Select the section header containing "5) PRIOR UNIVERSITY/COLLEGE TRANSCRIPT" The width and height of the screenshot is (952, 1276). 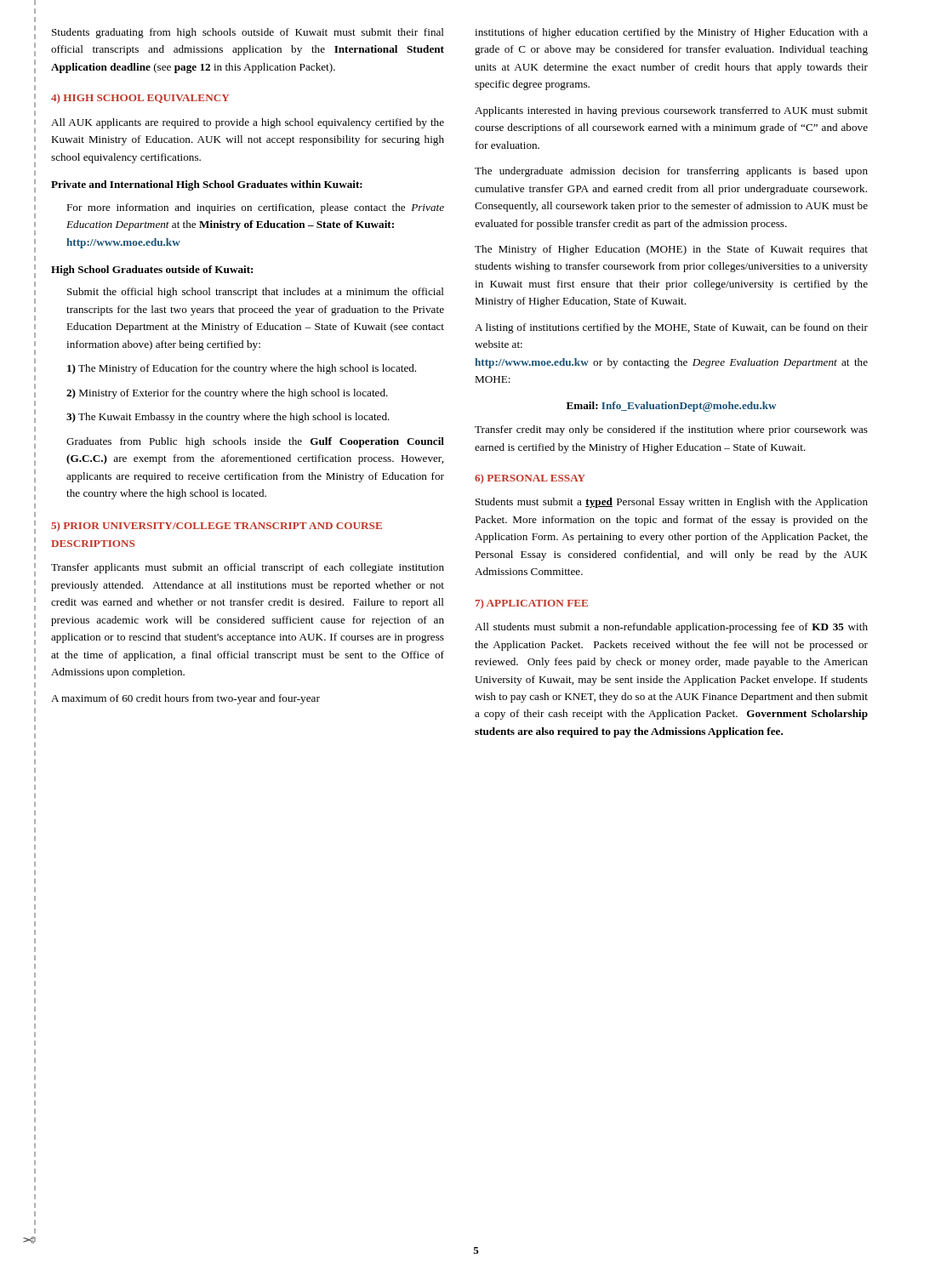pos(217,534)
